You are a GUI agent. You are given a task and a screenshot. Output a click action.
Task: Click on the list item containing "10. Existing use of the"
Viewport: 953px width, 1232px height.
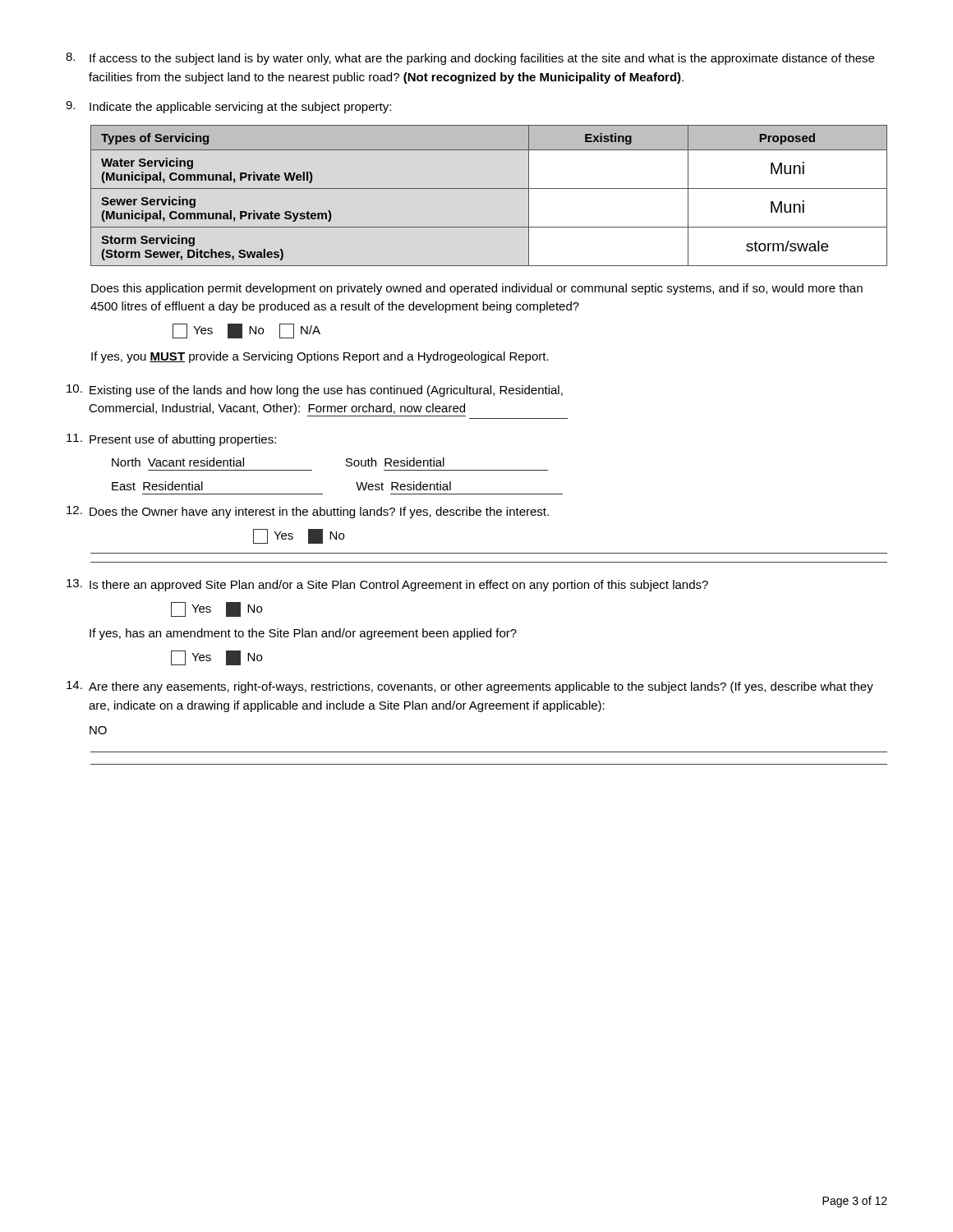476,400
